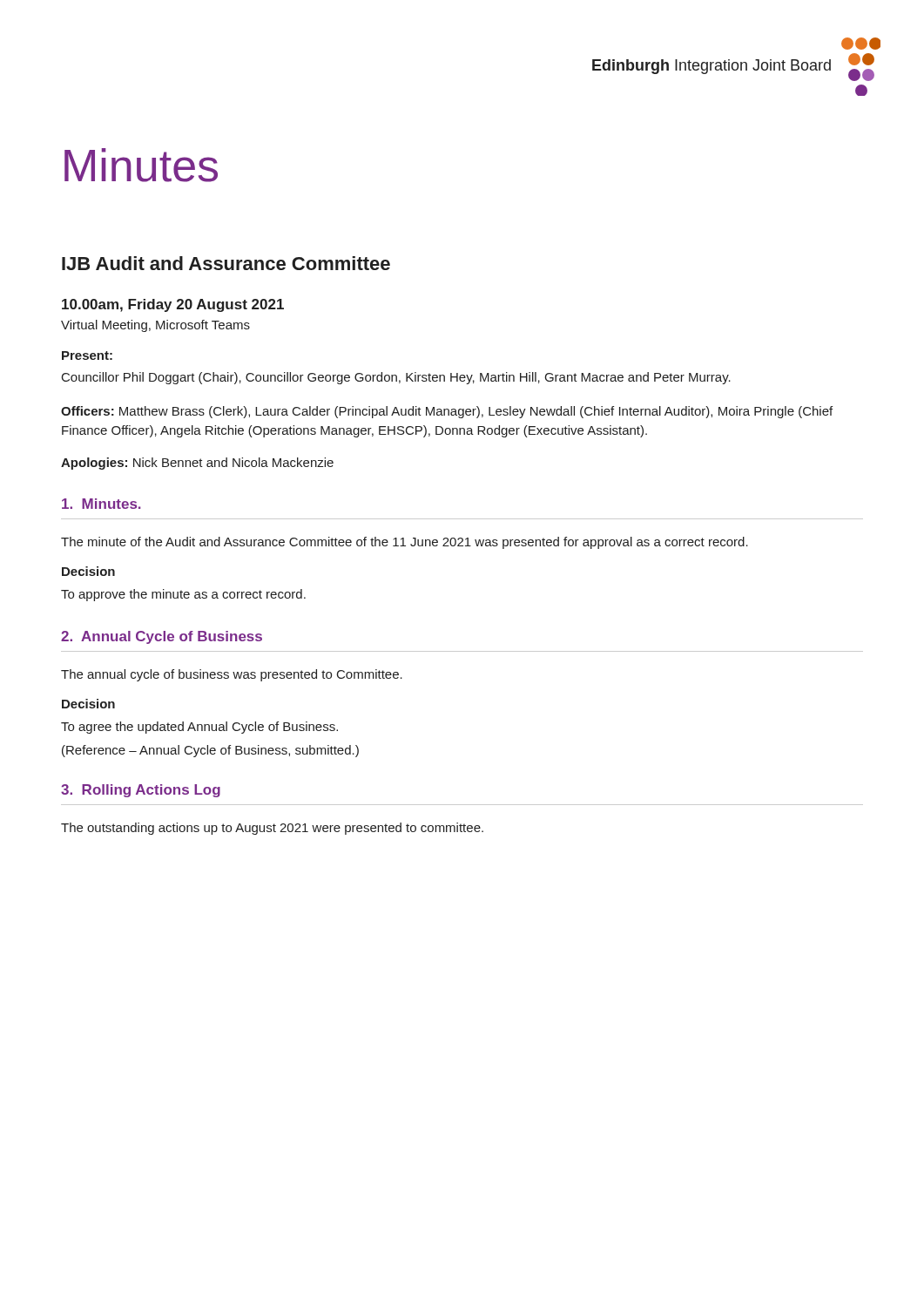Select the text starting "Decision To approve the minute as a"
Viewport: 924px width, 1307px height.
(x=88, y=571)
